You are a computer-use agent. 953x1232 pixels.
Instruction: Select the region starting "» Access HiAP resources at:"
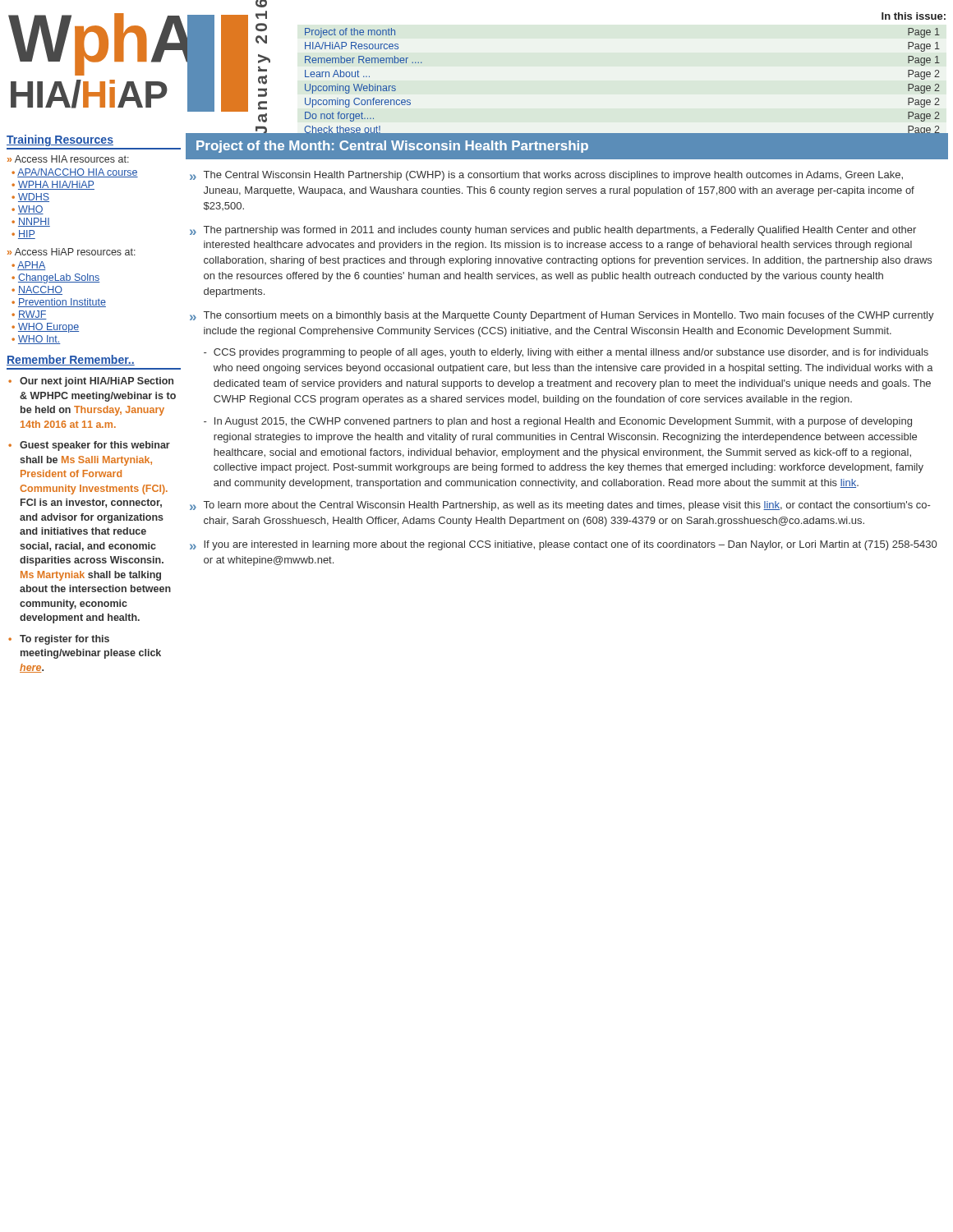71,252
